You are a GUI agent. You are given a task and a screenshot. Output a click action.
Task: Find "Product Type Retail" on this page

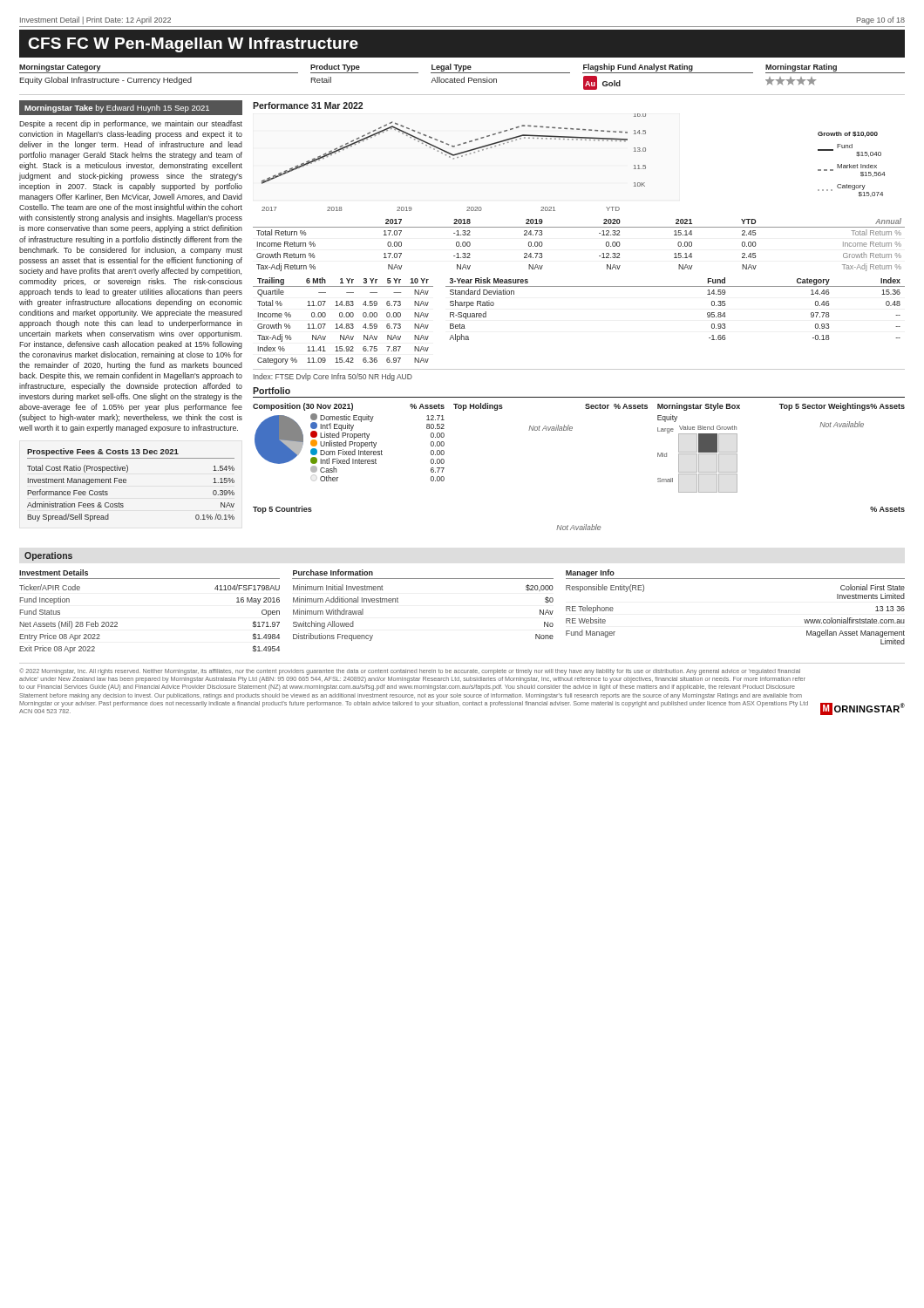pos(365,74)
